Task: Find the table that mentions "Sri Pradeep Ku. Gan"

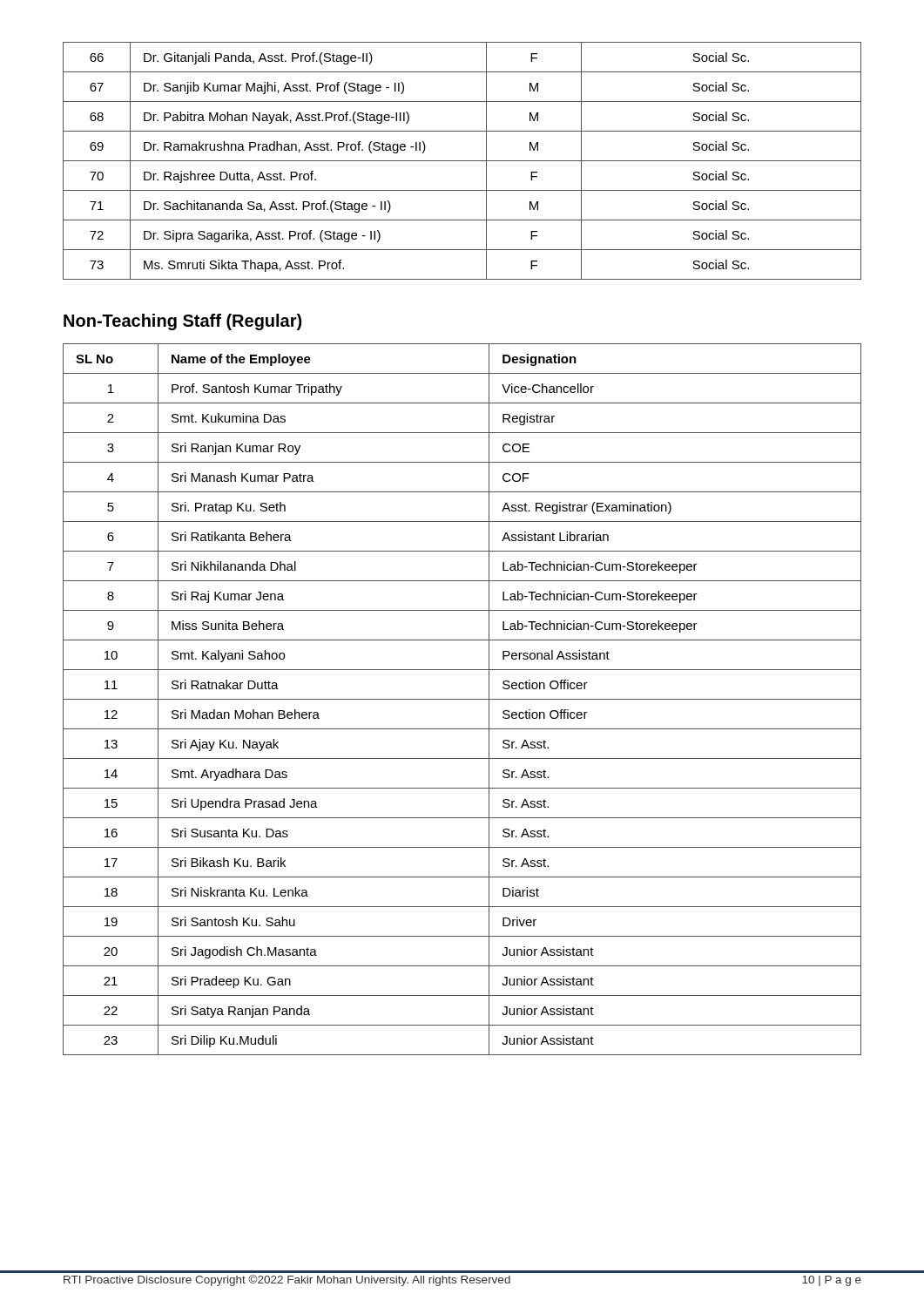Action: pyautogui.click(x=462, y=699)
